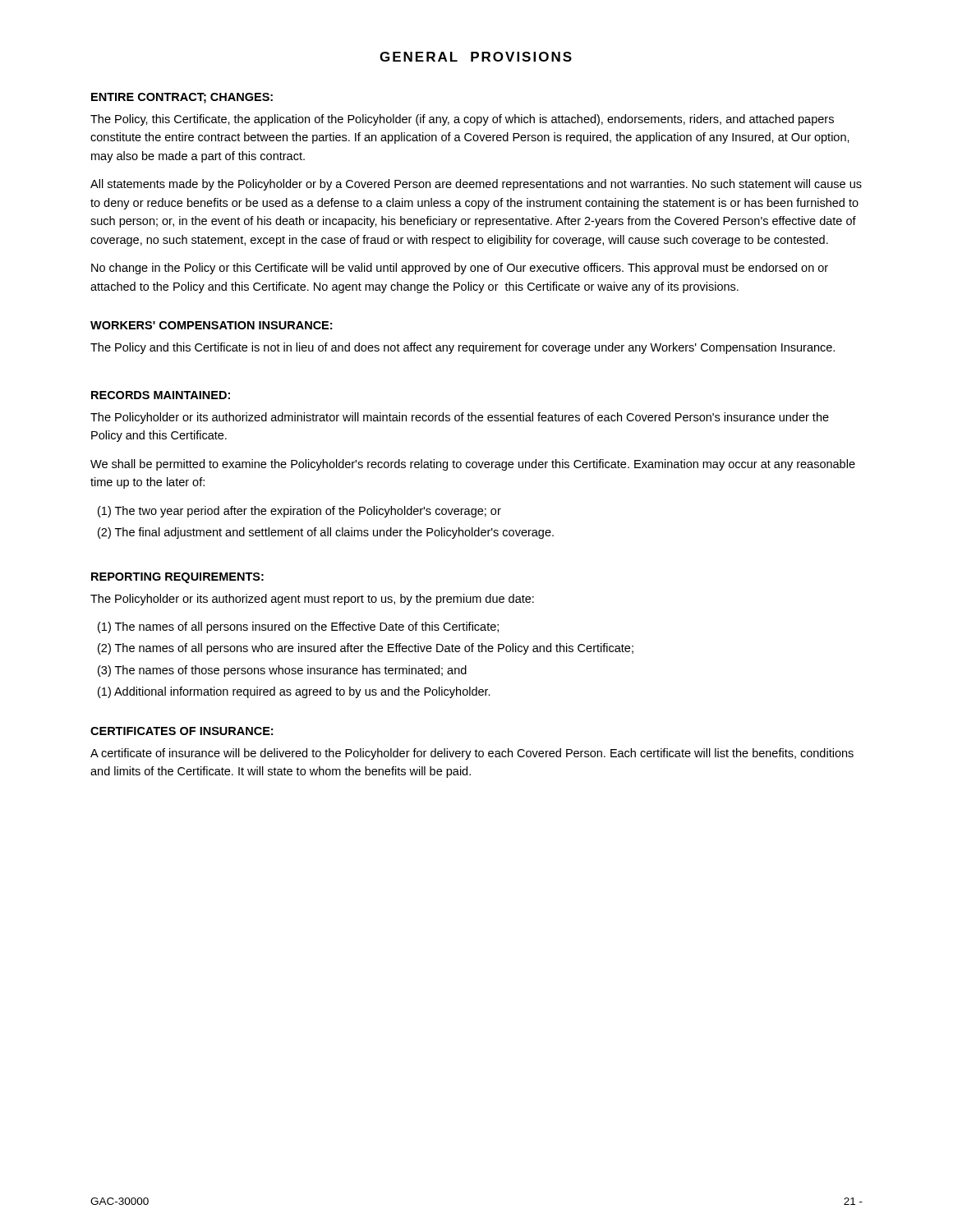Find the element starting "ENTIRE CONTRACT; CHANGES:"
This screenshot has height=1232, width=953.
tap(182, 97)
